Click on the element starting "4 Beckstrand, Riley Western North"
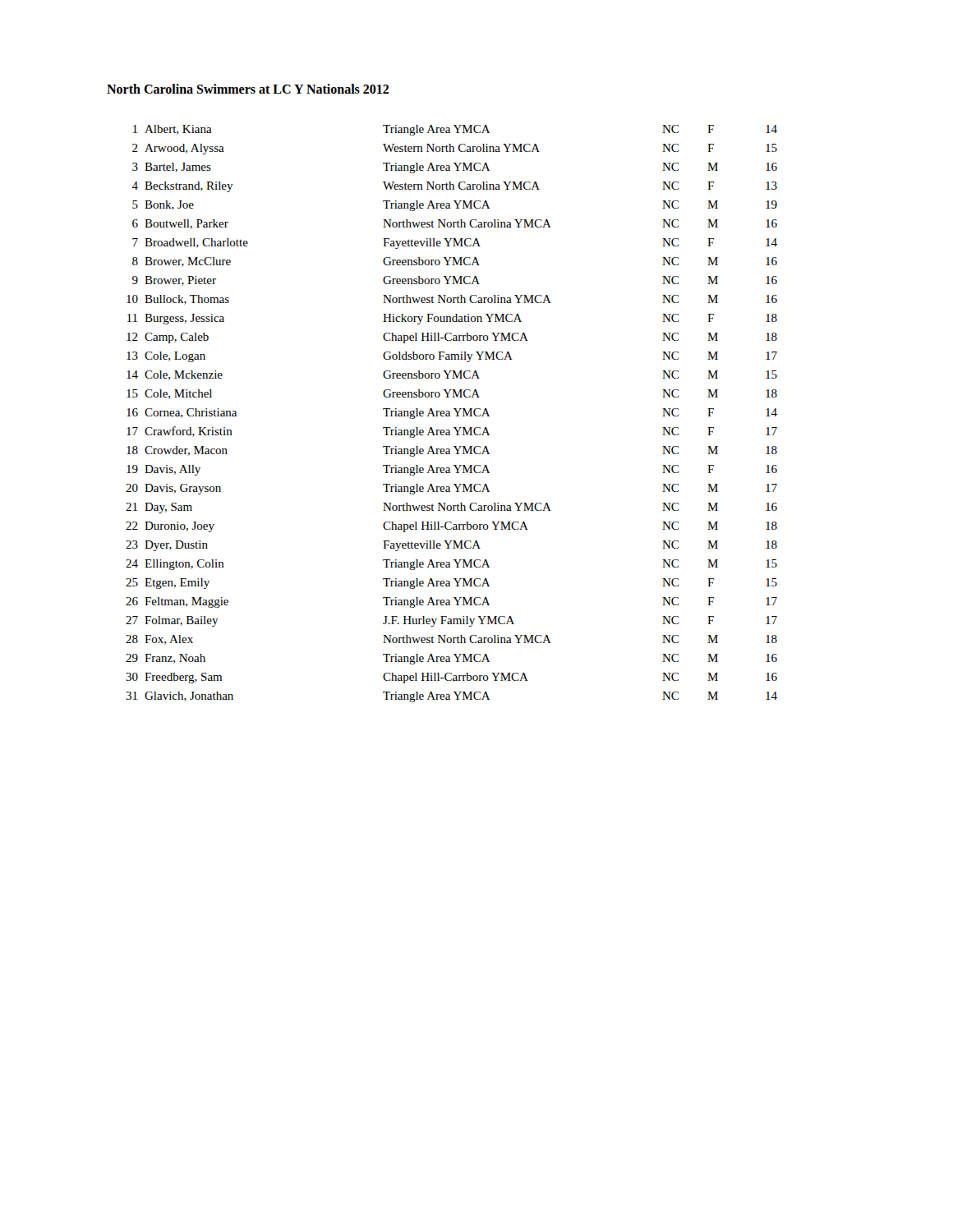This screenshot has height=1232, width=953. 442,186
